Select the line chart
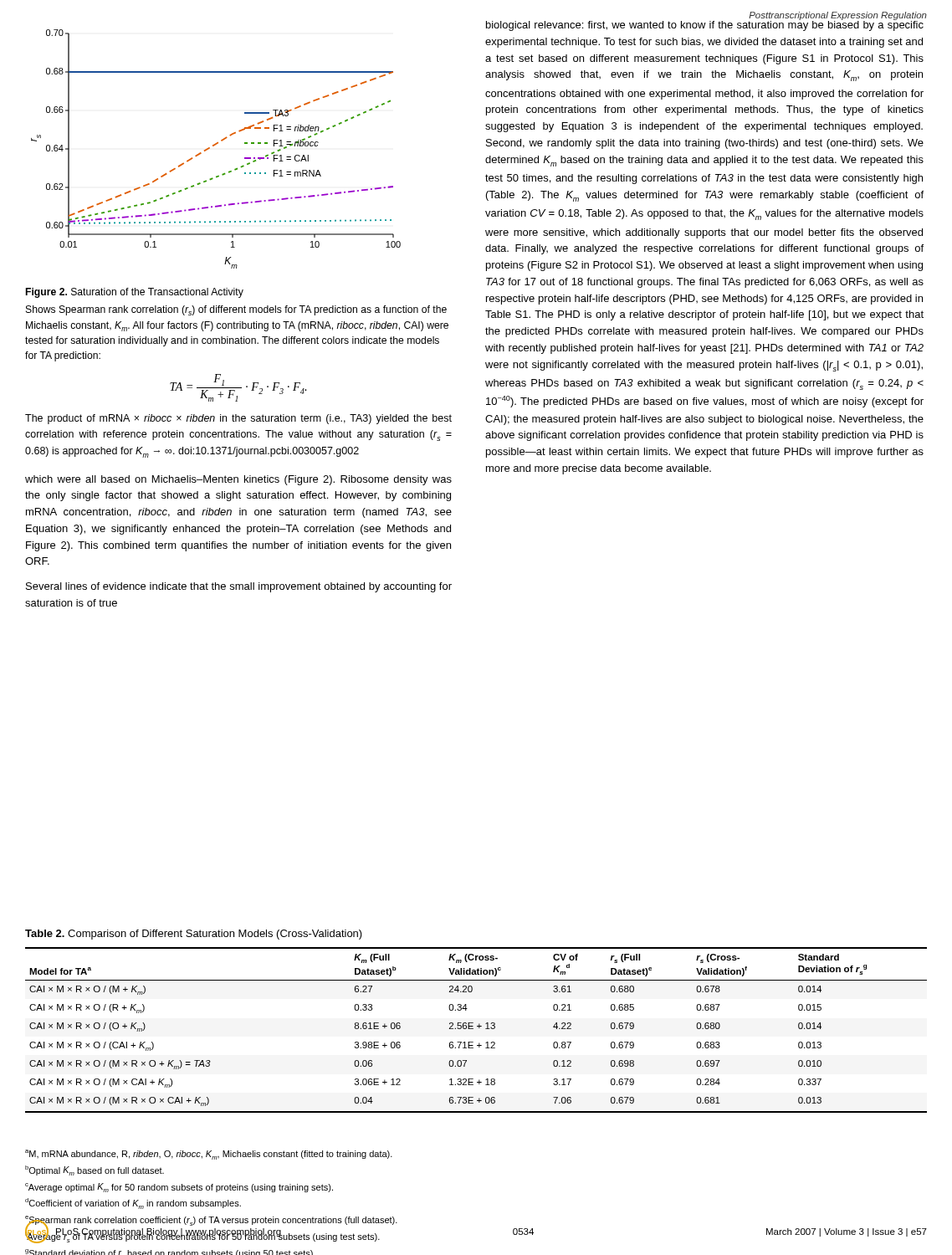The width and height of the screenshot is (952, 1255). [x=238, y=148]
